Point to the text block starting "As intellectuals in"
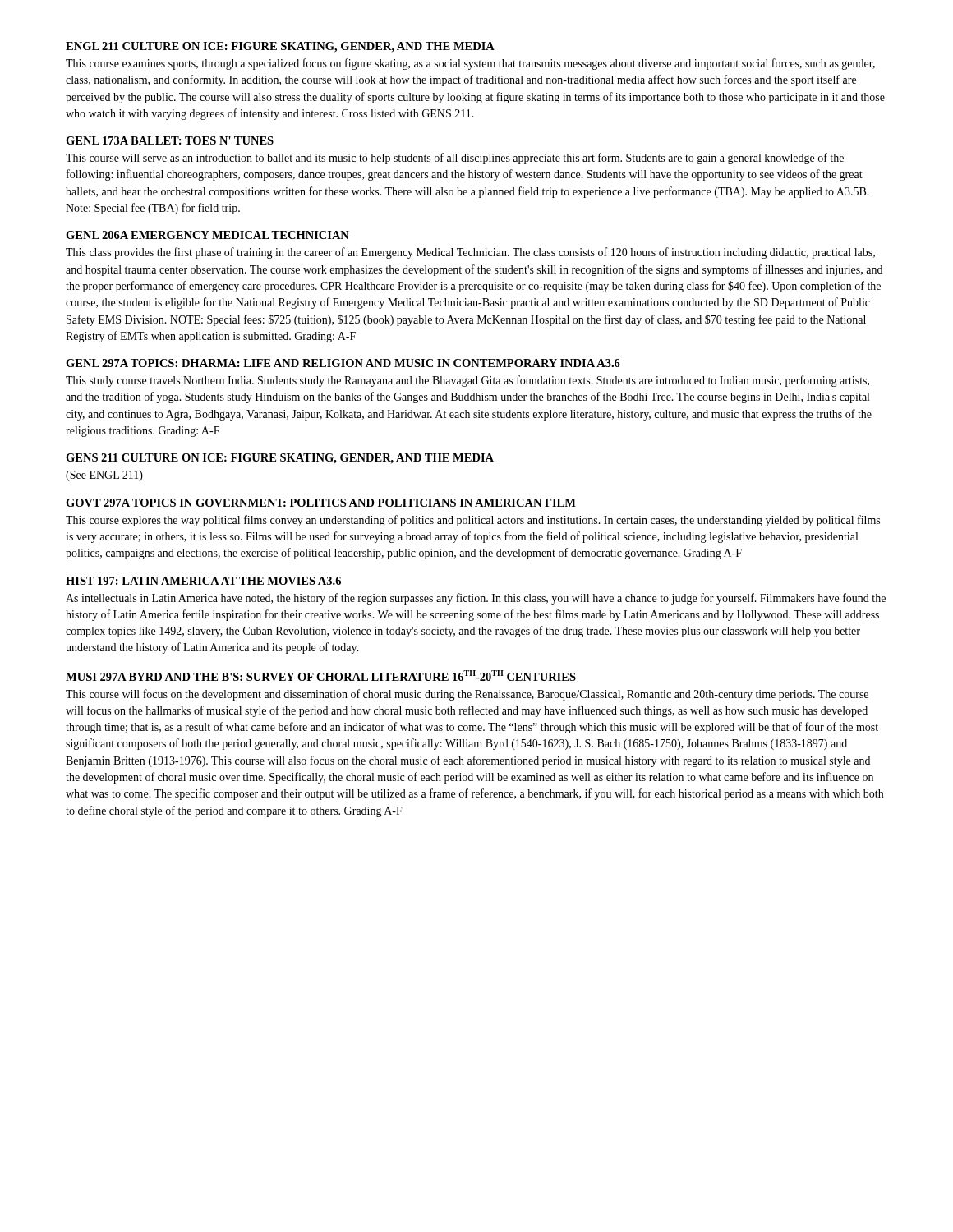953x1232 pixels. (476, 623)
